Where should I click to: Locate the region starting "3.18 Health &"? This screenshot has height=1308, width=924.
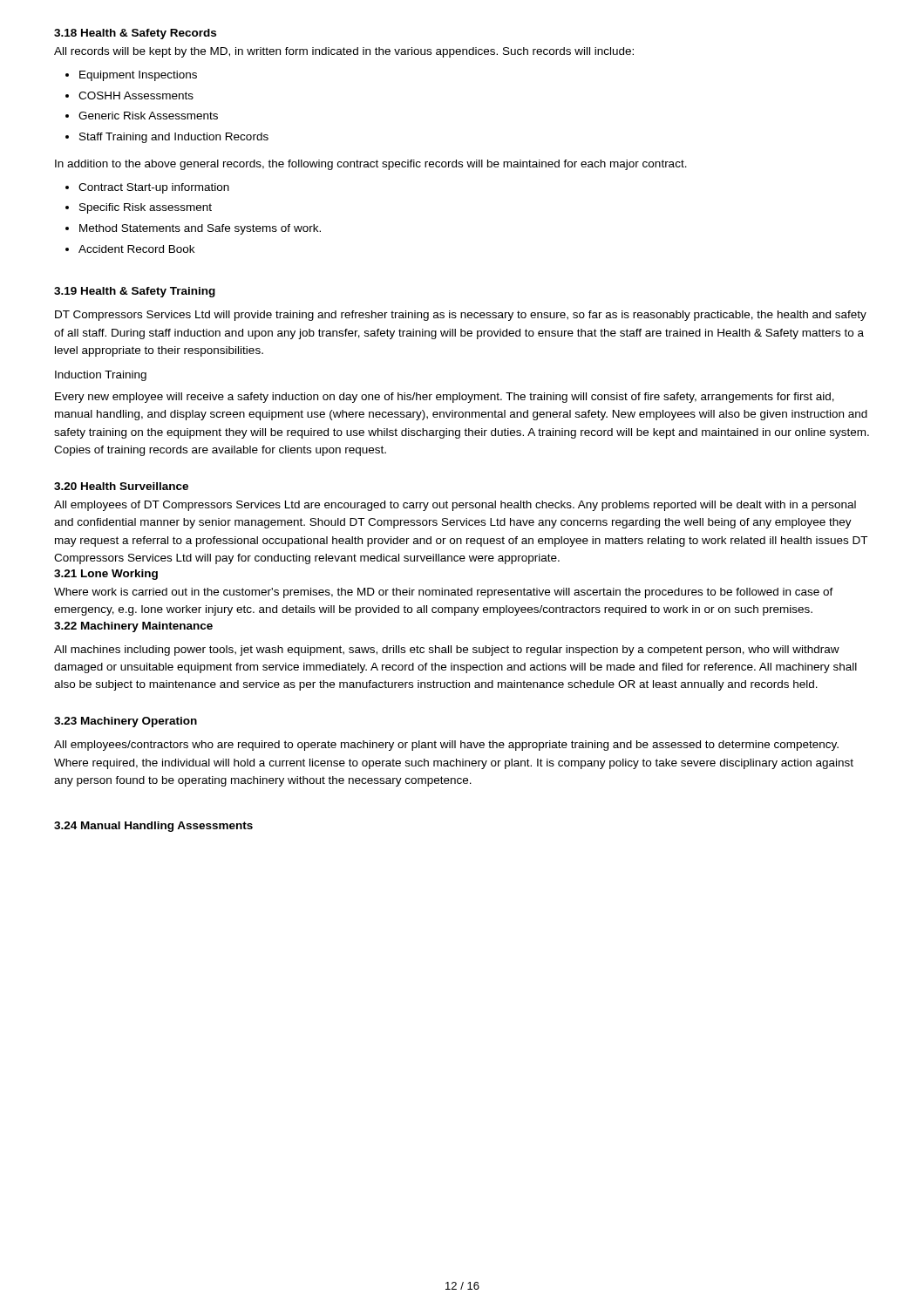pyautogui.click(x=135, y=33)
